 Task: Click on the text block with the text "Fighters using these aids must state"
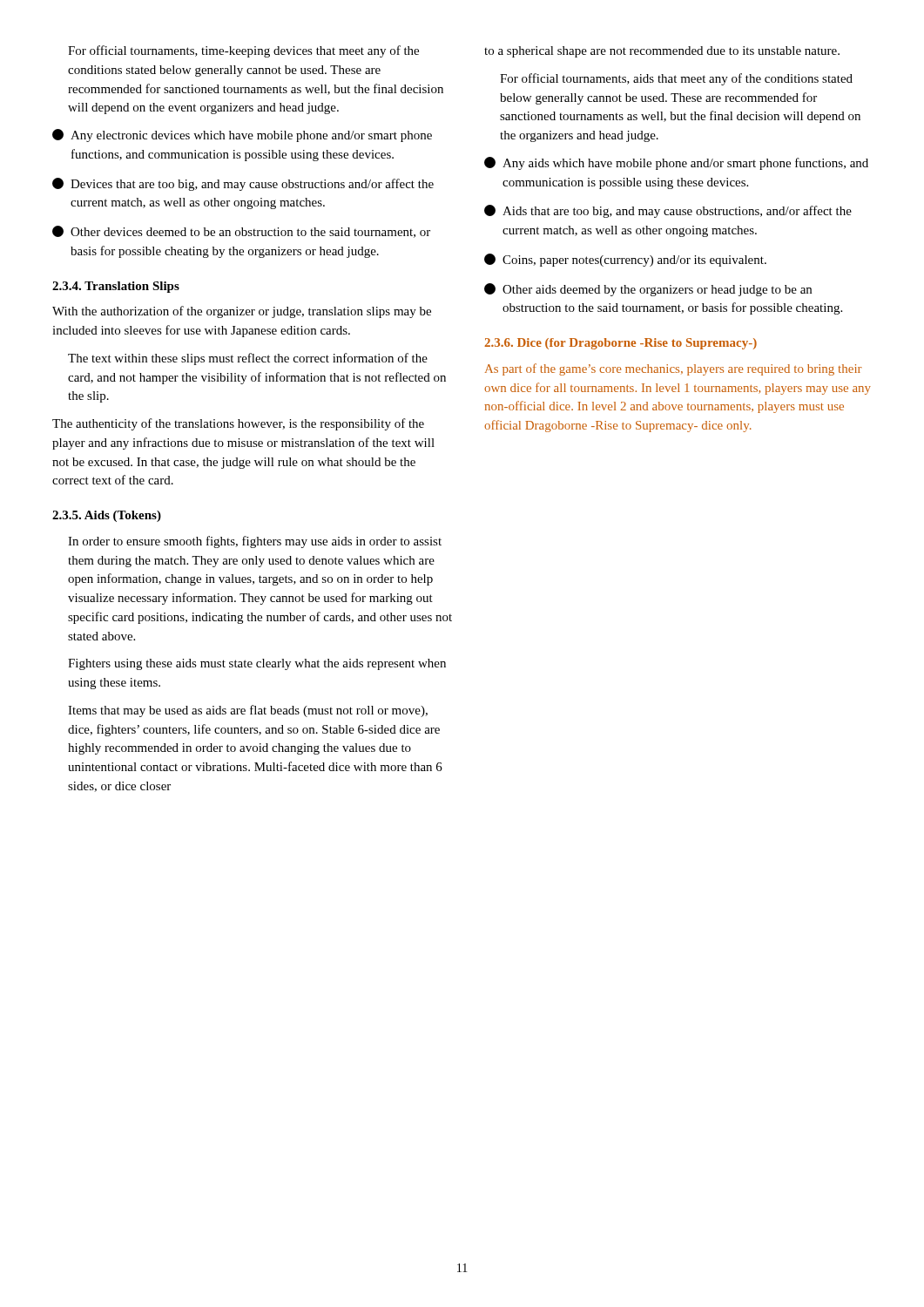click(x=253, y=673)
